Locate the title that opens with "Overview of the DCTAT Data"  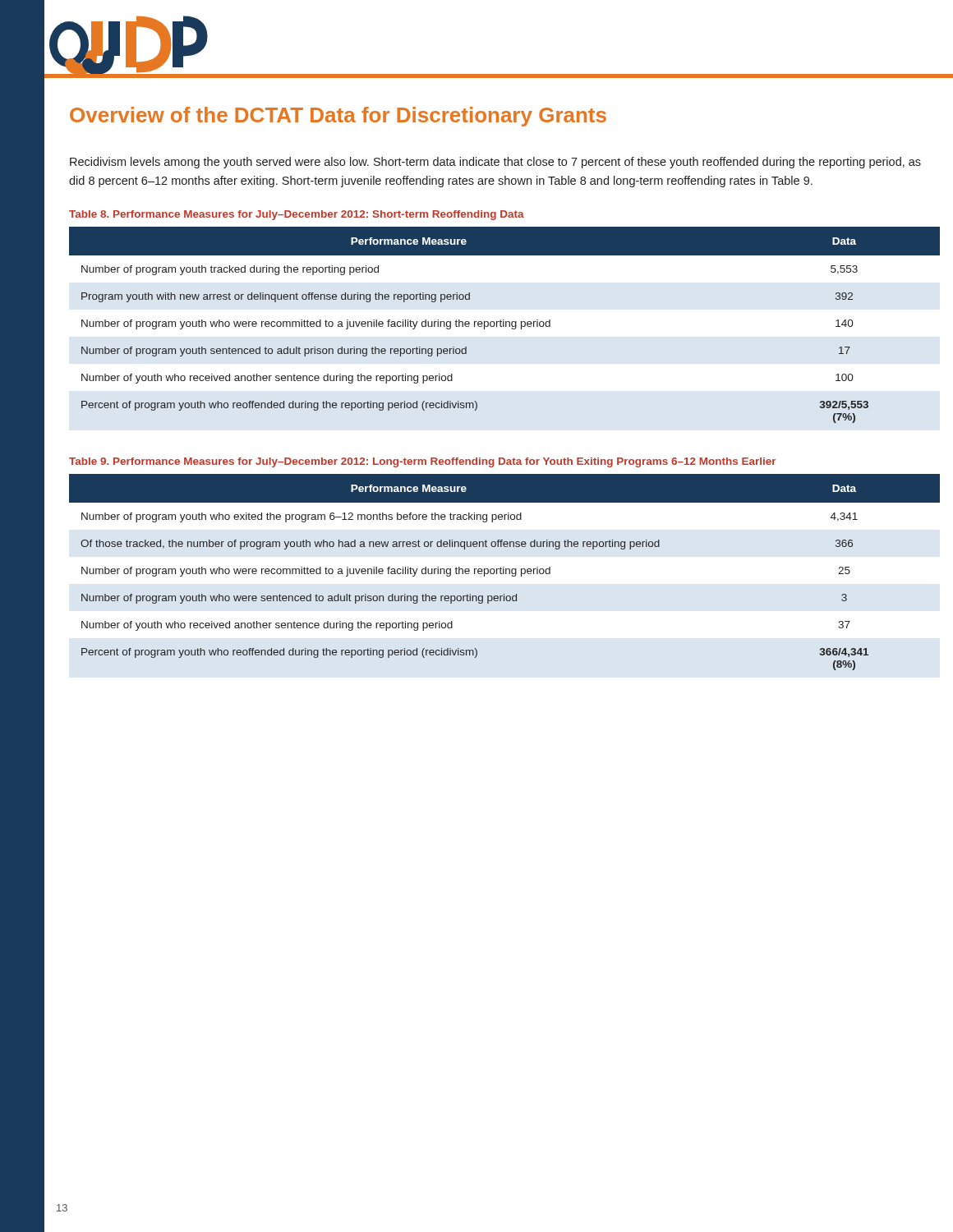pyautogui.click(x=338, y=115)
